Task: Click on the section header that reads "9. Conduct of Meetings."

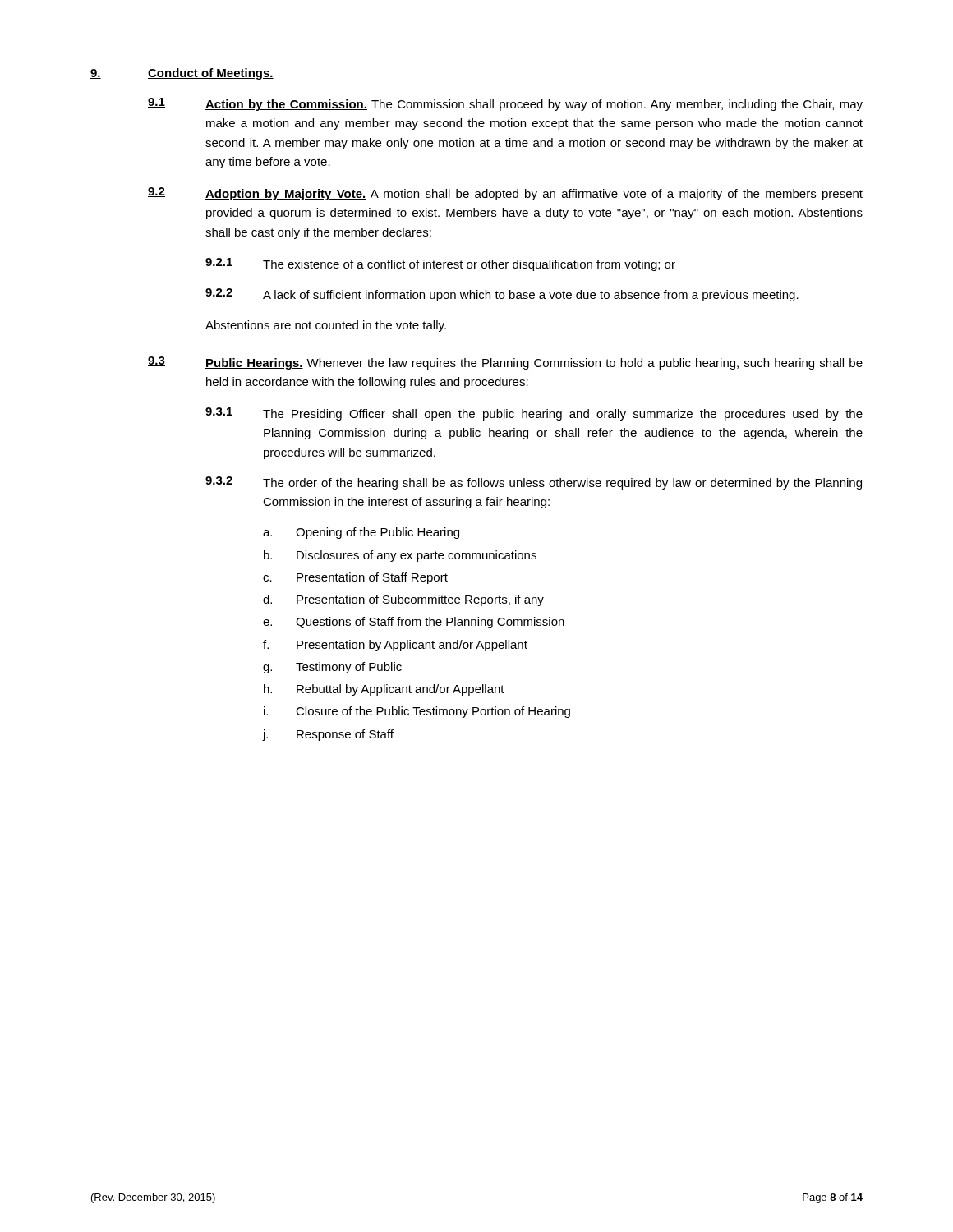Action: click(182, 73)
